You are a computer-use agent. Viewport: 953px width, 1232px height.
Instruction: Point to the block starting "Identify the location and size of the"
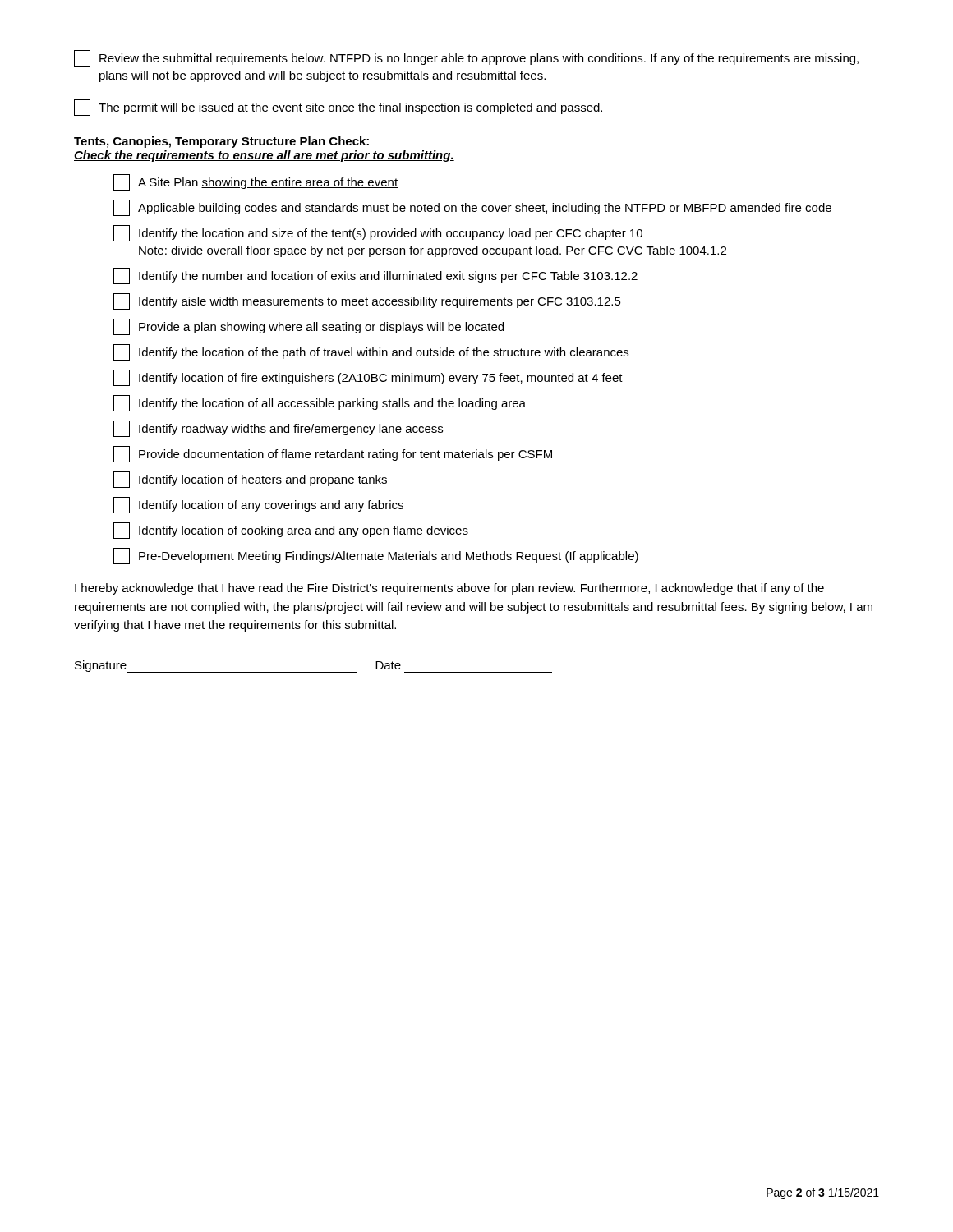pos(496,241)
